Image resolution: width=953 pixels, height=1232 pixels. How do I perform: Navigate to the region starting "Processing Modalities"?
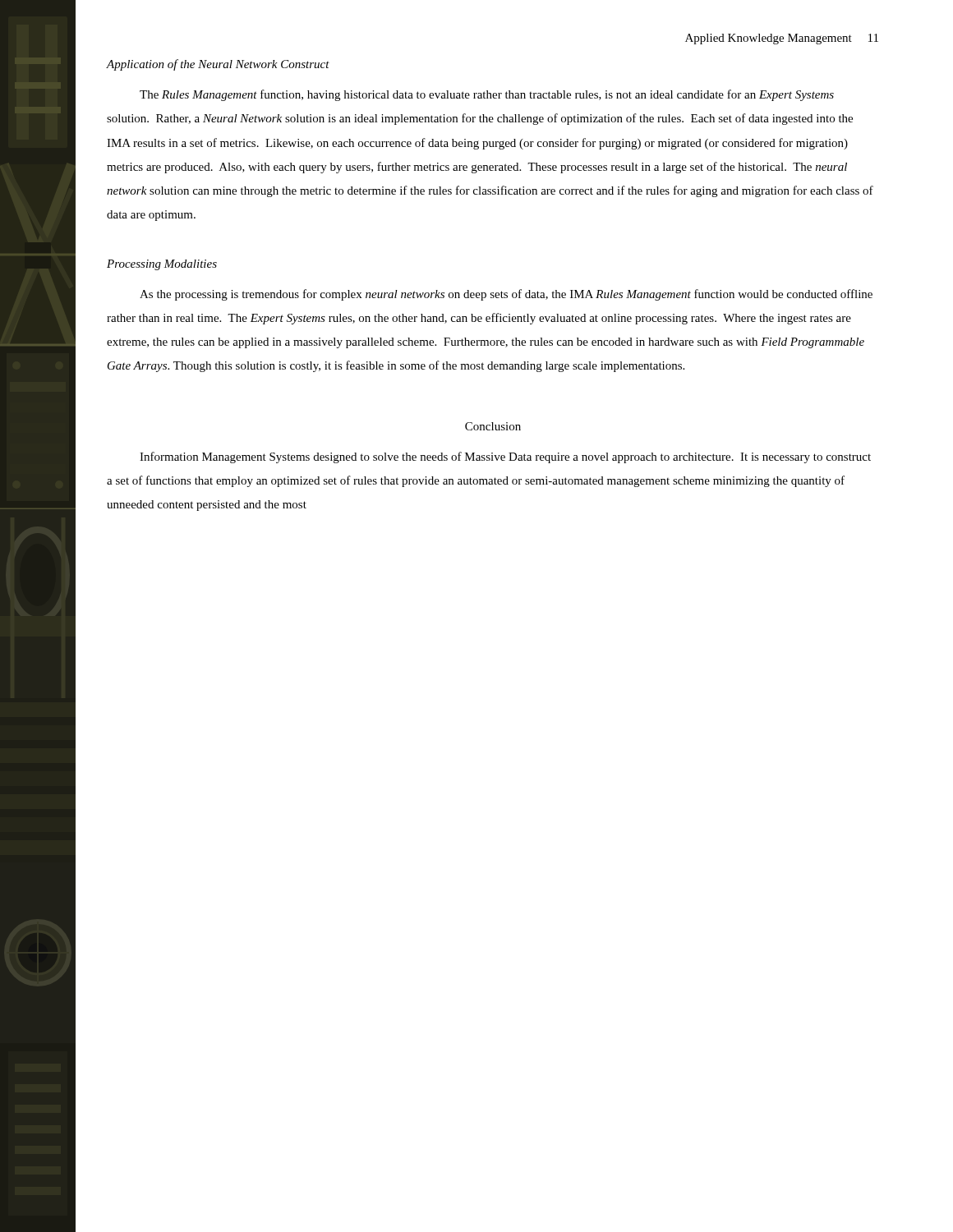[x=162, y=263]
